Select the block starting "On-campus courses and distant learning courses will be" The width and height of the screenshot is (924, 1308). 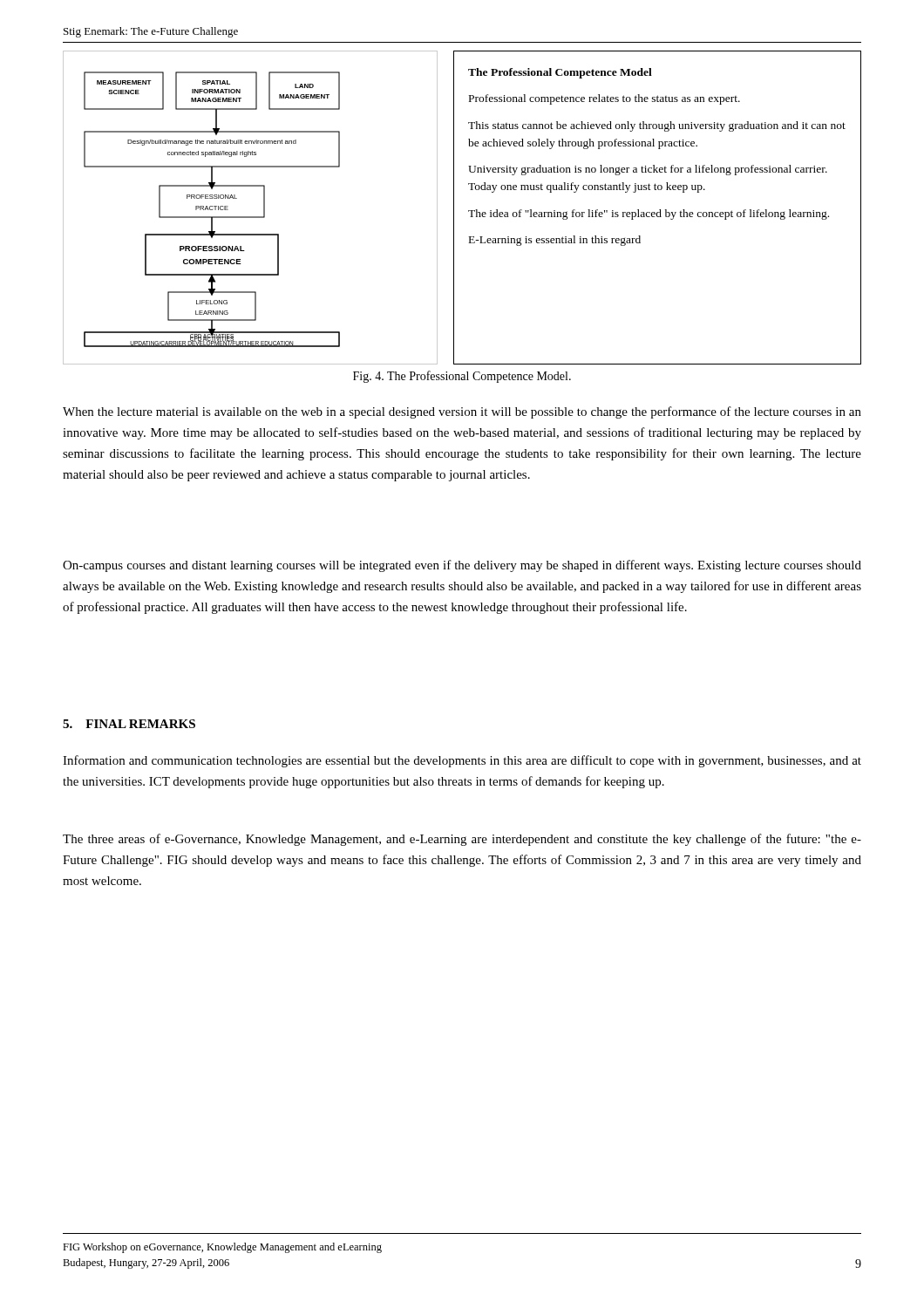(462, 586)
